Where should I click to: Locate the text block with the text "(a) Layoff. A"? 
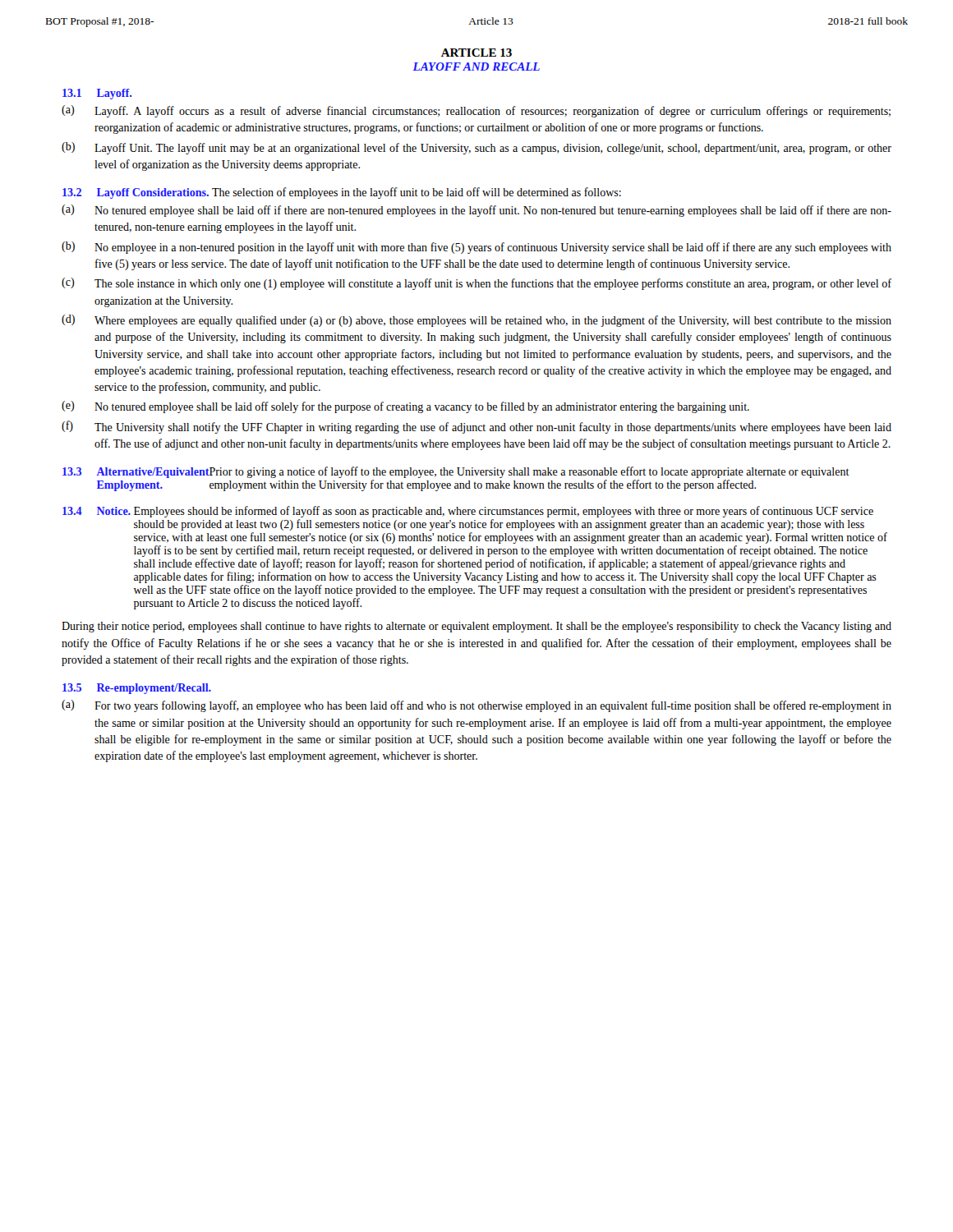pyautogui.click(x=476, y=120)
